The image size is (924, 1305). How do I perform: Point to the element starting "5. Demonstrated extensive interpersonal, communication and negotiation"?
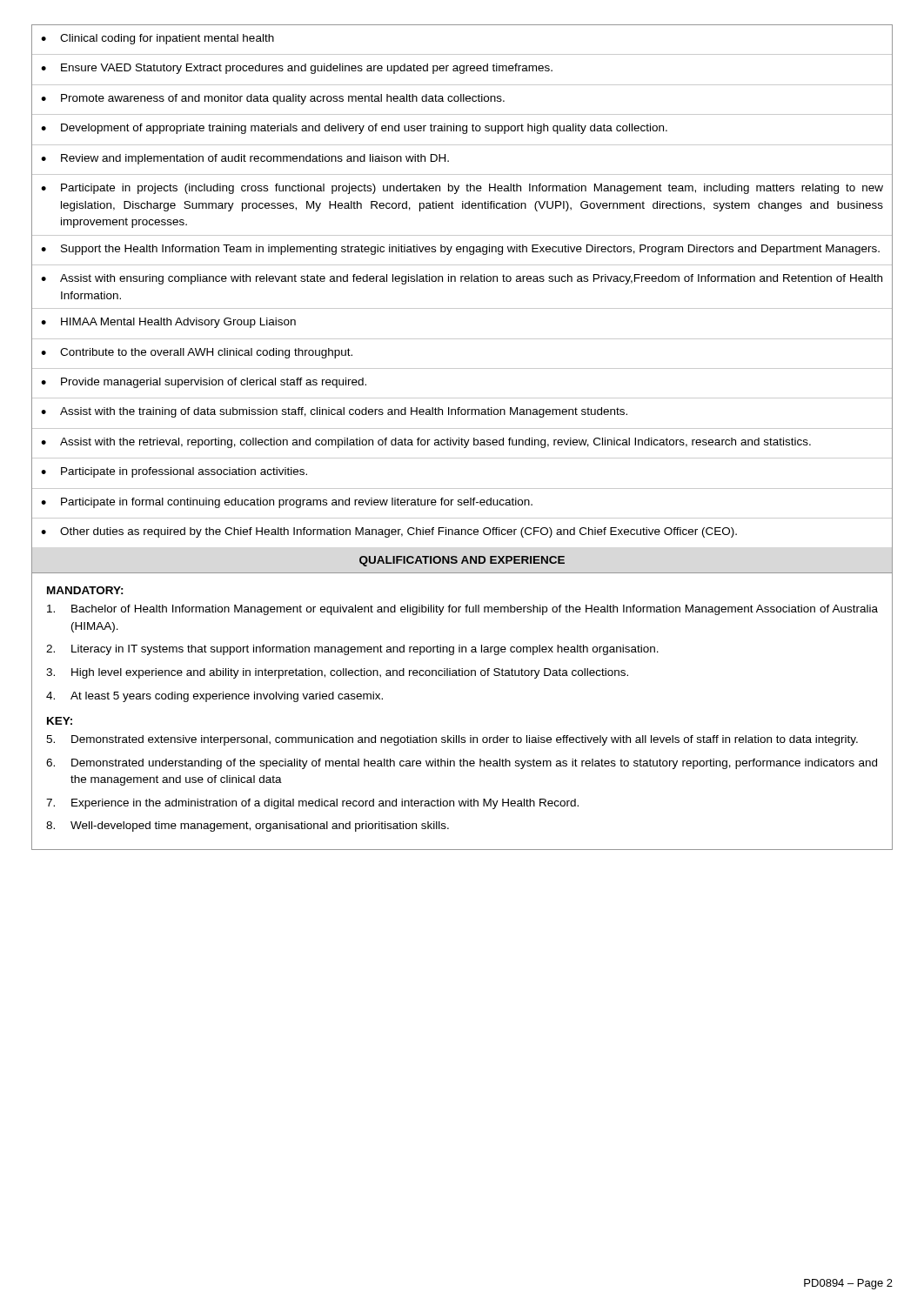pyautogui.click(x=462, y=739)
